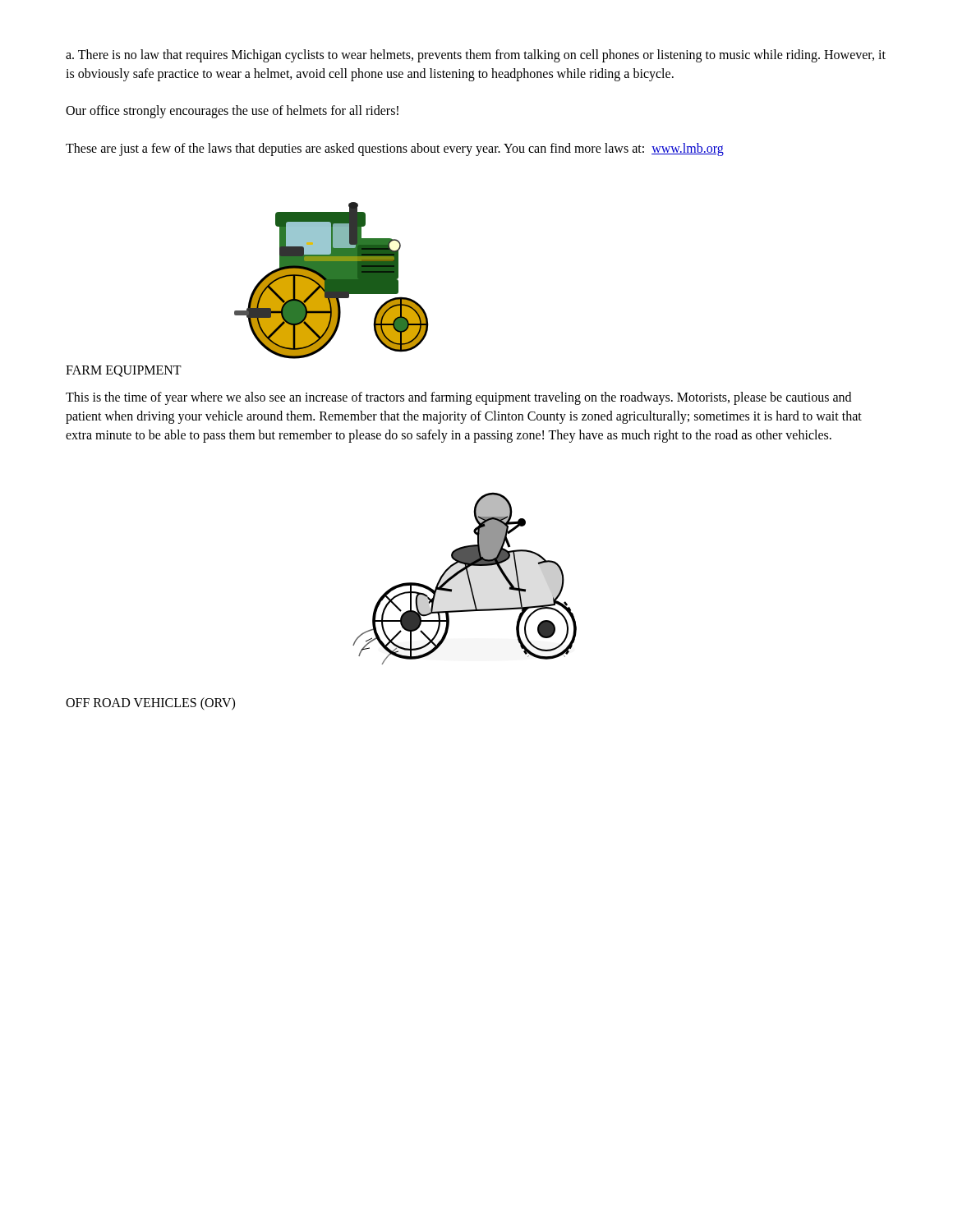Click on the block starting "FARM EQUIPMENT"
This screenshot has height=1232, width=953.
pyautogui.click(x=124, y=370)
